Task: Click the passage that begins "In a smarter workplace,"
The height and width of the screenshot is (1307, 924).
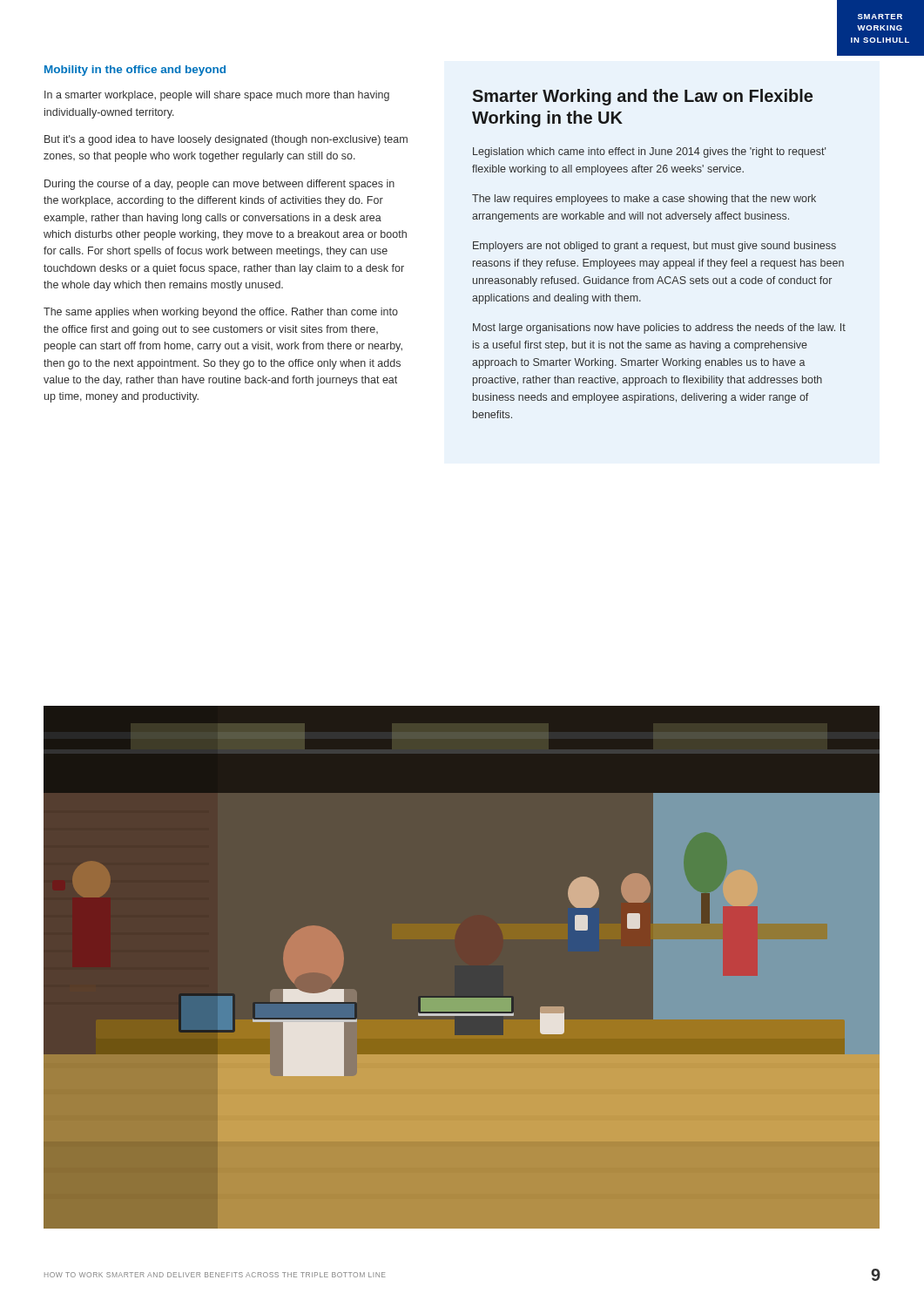Action: 217,104
